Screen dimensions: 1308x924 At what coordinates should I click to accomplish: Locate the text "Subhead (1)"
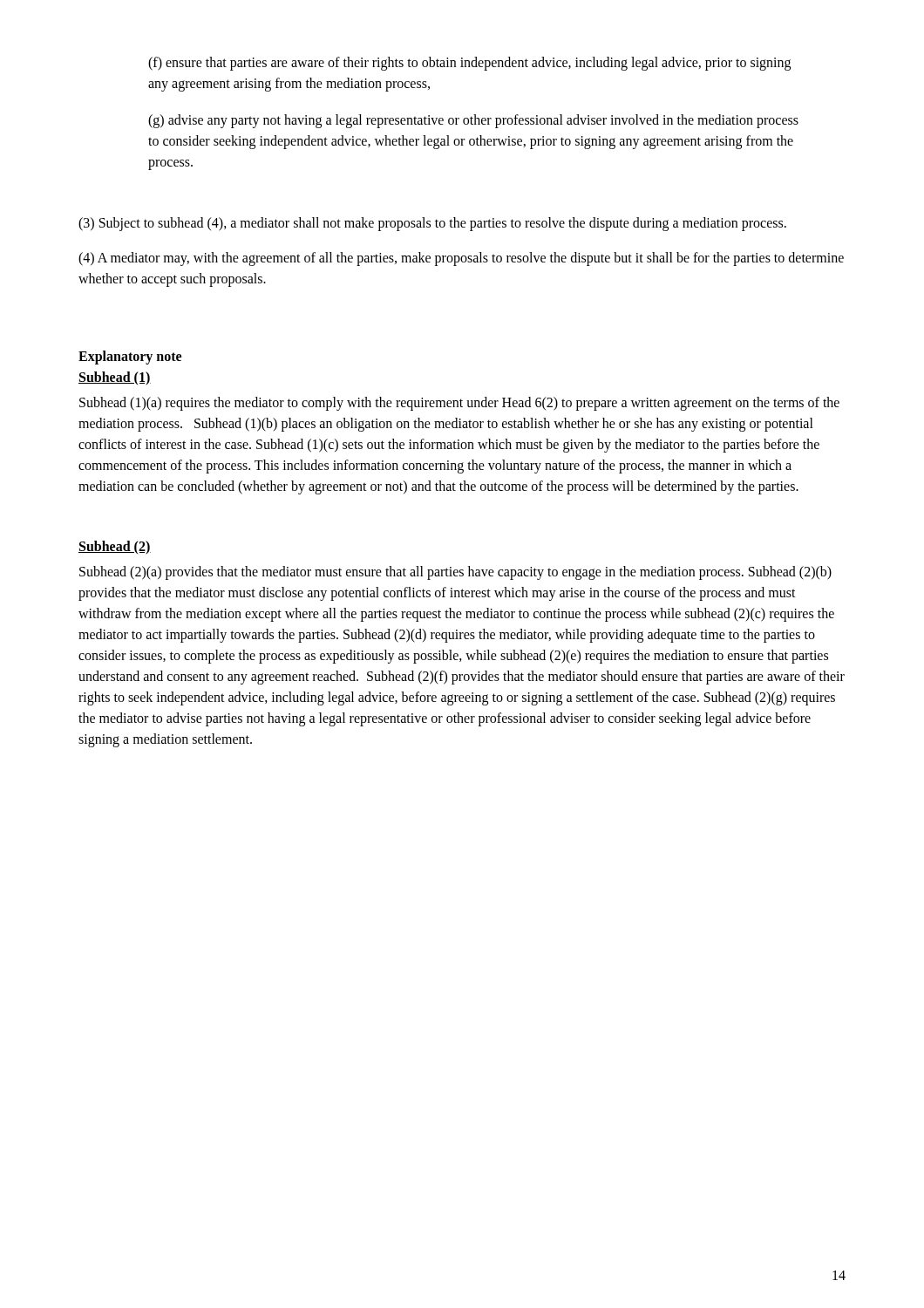click(x=114, y=377)
